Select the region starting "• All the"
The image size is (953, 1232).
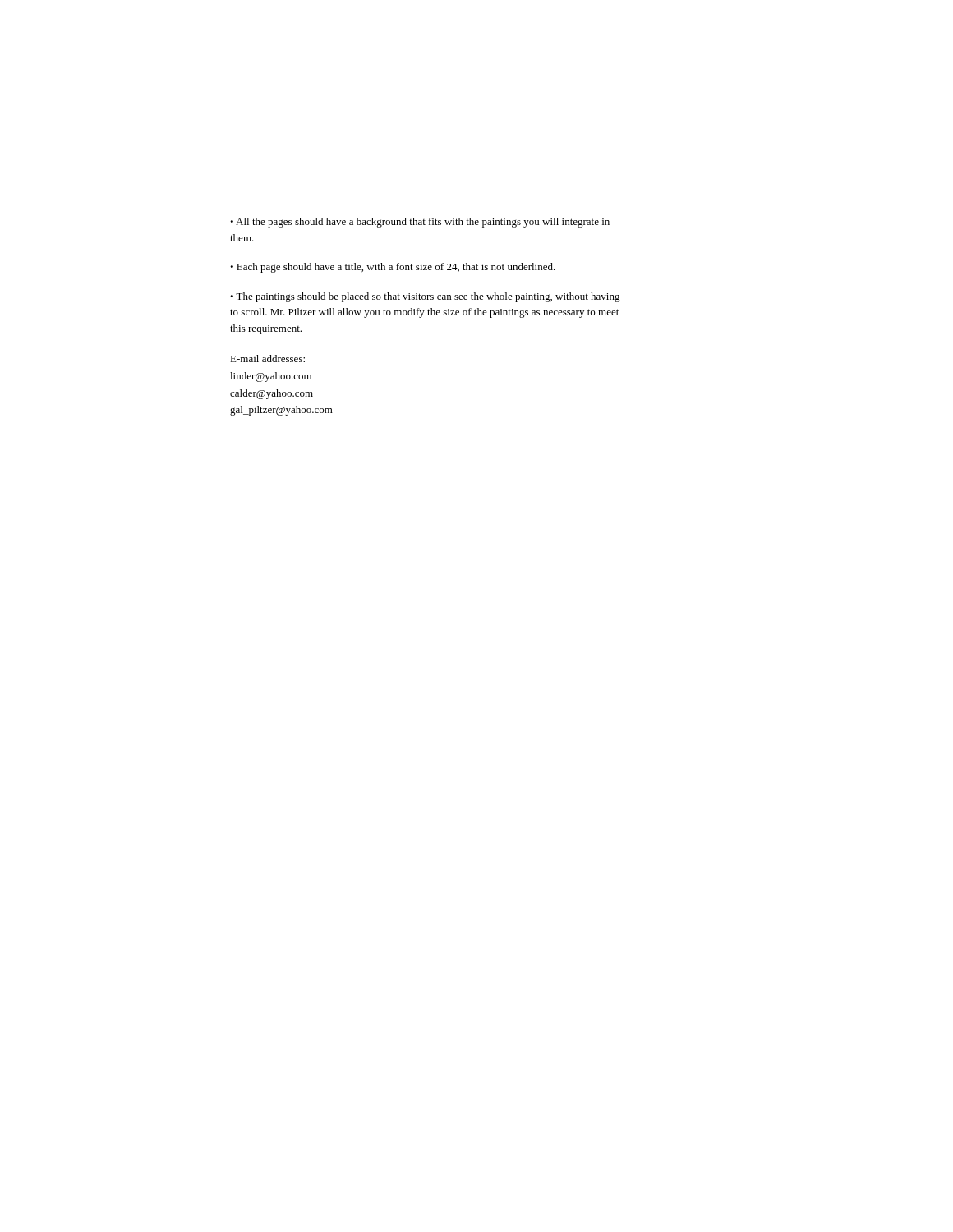coord(420,229)
